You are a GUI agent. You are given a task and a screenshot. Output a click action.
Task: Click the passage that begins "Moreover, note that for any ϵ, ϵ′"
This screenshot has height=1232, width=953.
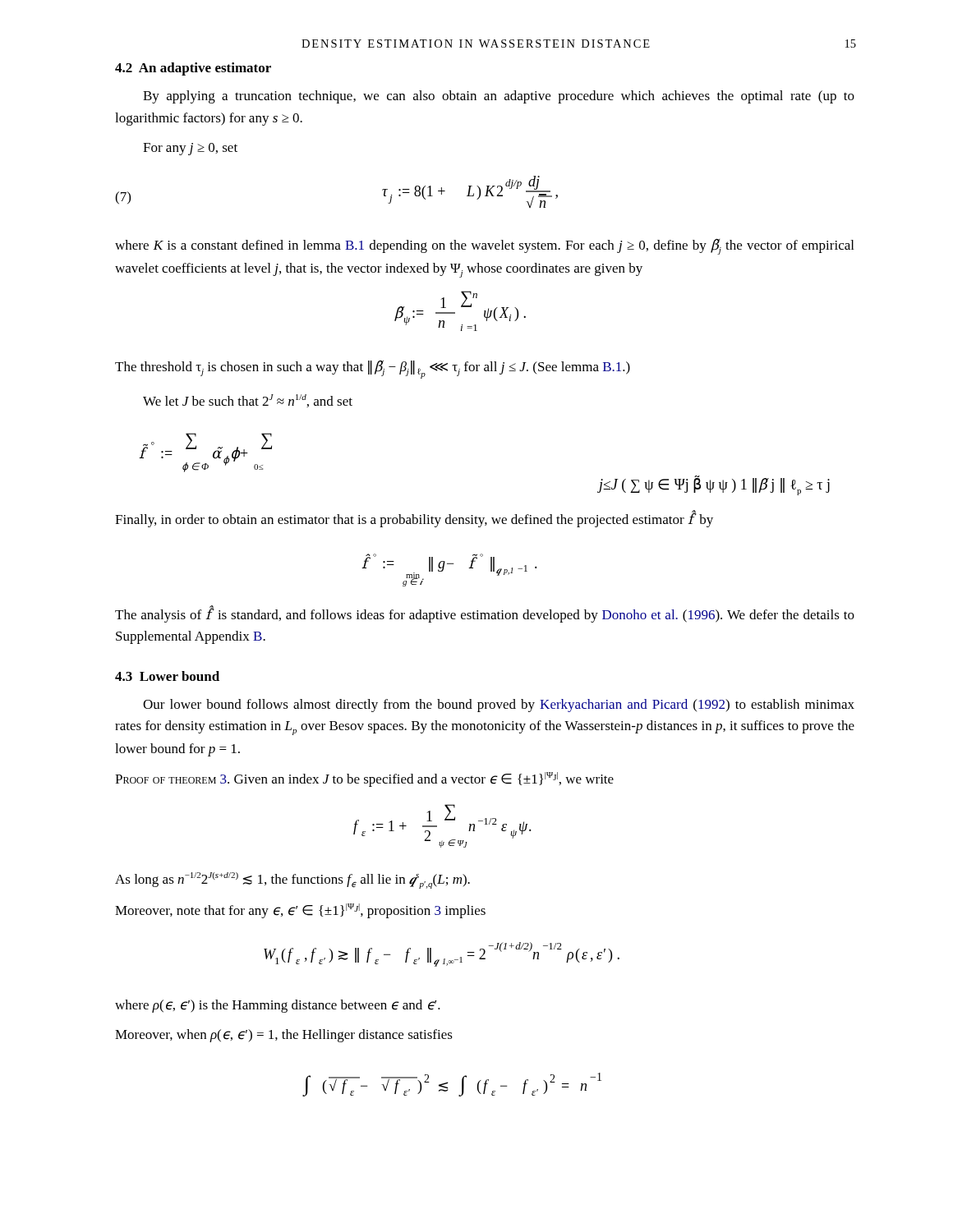pyautogui.click(x=300, y=909)
